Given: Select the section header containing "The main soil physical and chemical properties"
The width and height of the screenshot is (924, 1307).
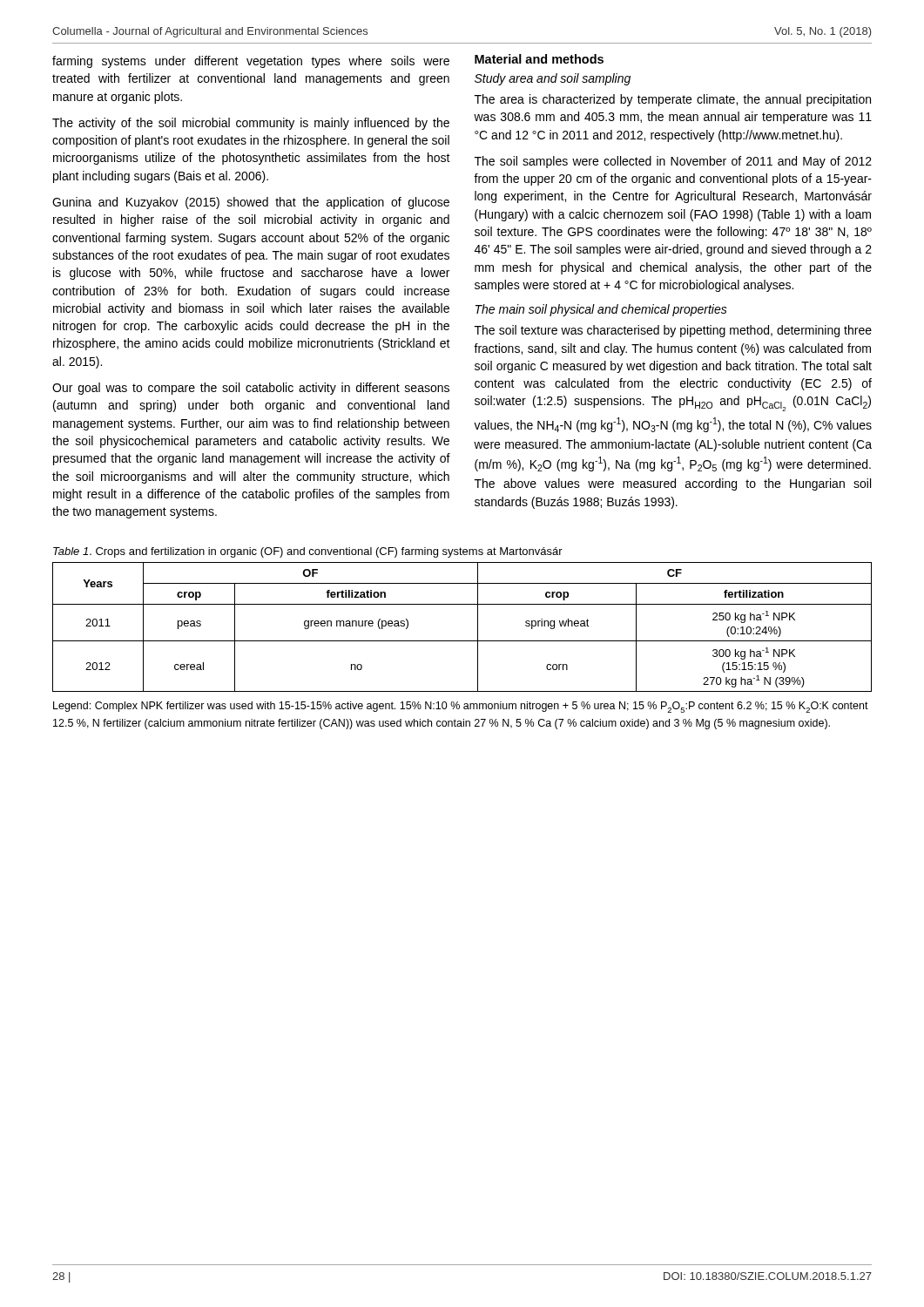Looking at the screenshot, I should click(601, 310).
